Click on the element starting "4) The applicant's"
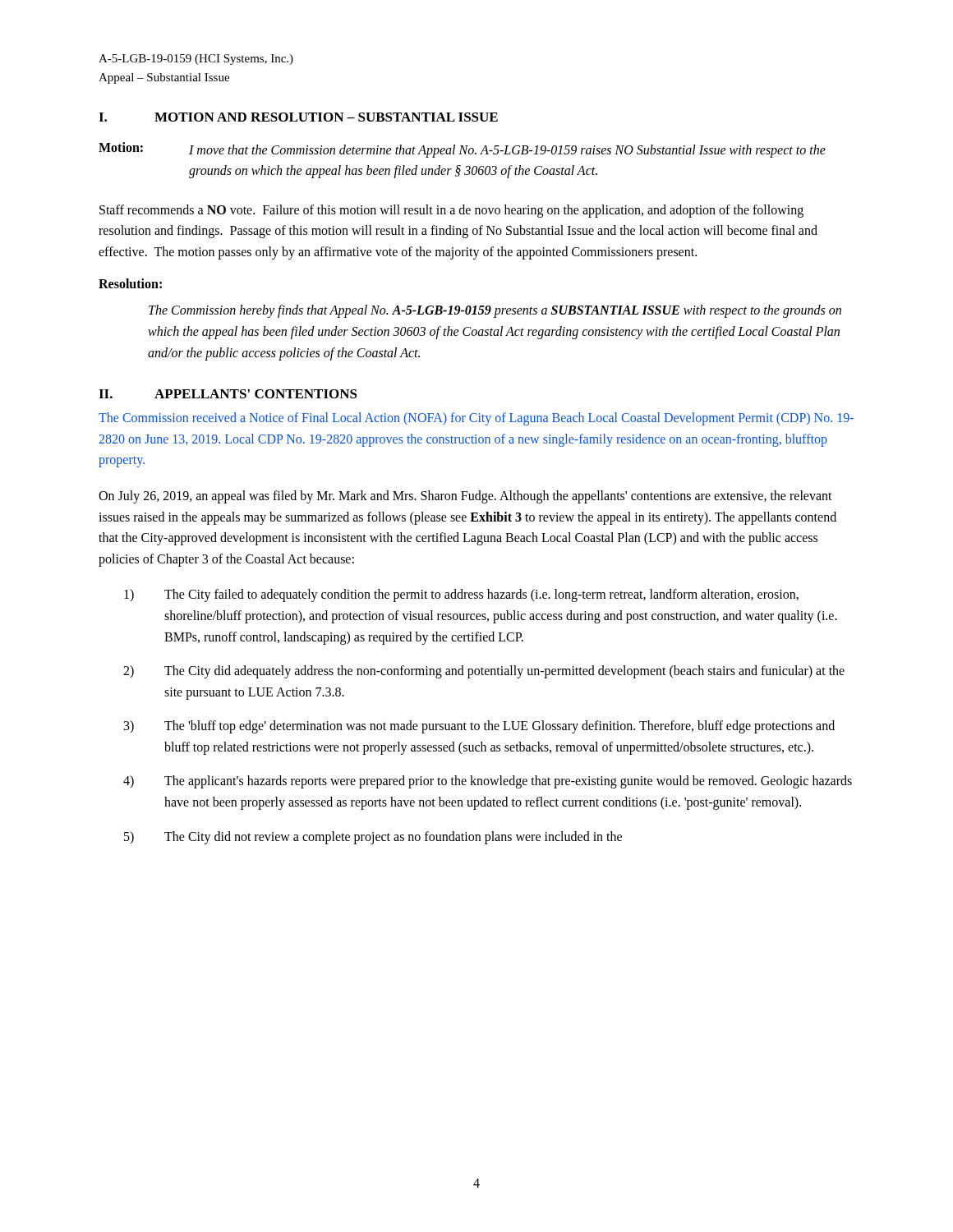The width and height of the screenshot is (953, 1232). [476, 792]
